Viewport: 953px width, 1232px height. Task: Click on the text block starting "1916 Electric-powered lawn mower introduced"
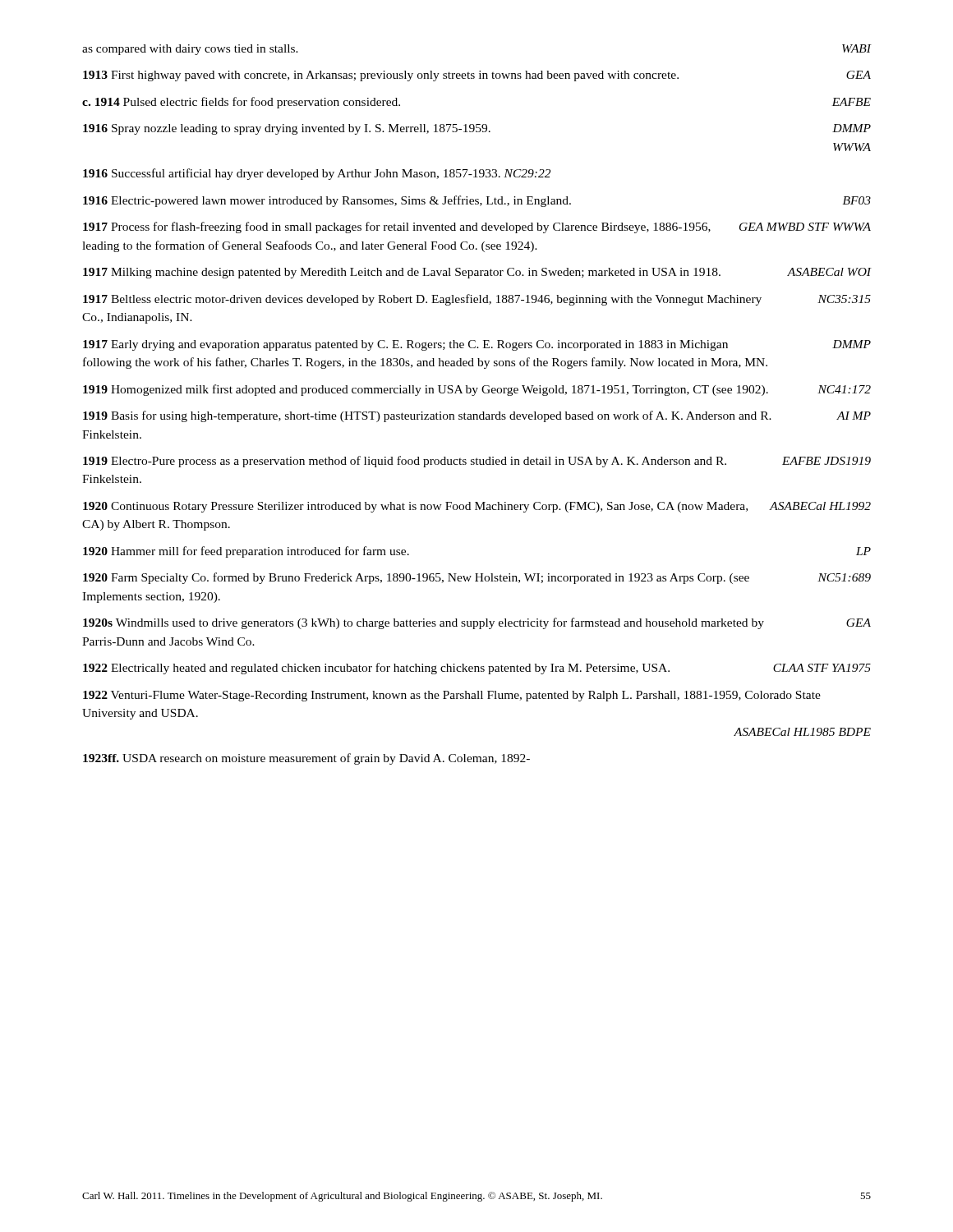tap(476, 200)
